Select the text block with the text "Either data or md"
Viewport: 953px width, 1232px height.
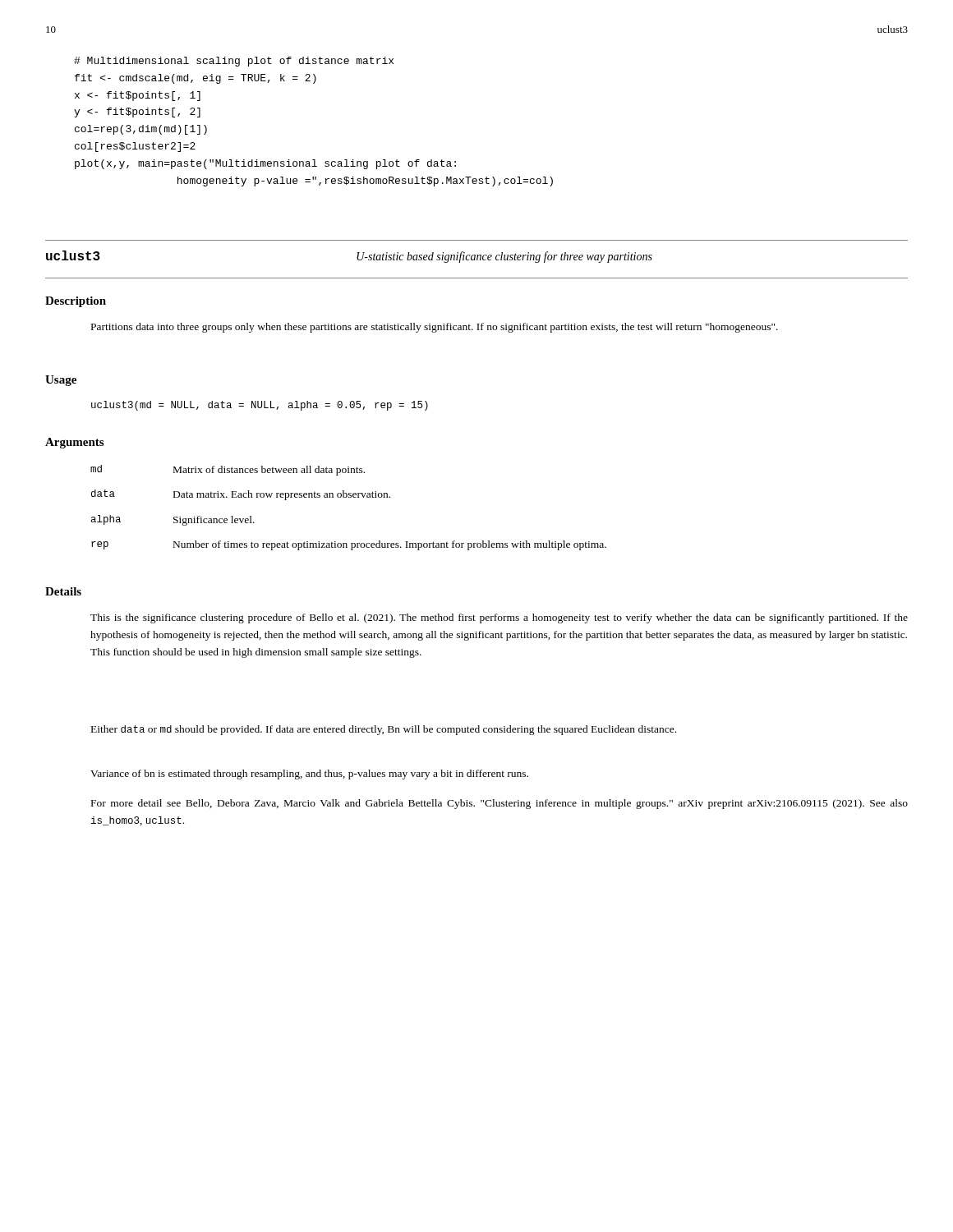tap(384, 729)
